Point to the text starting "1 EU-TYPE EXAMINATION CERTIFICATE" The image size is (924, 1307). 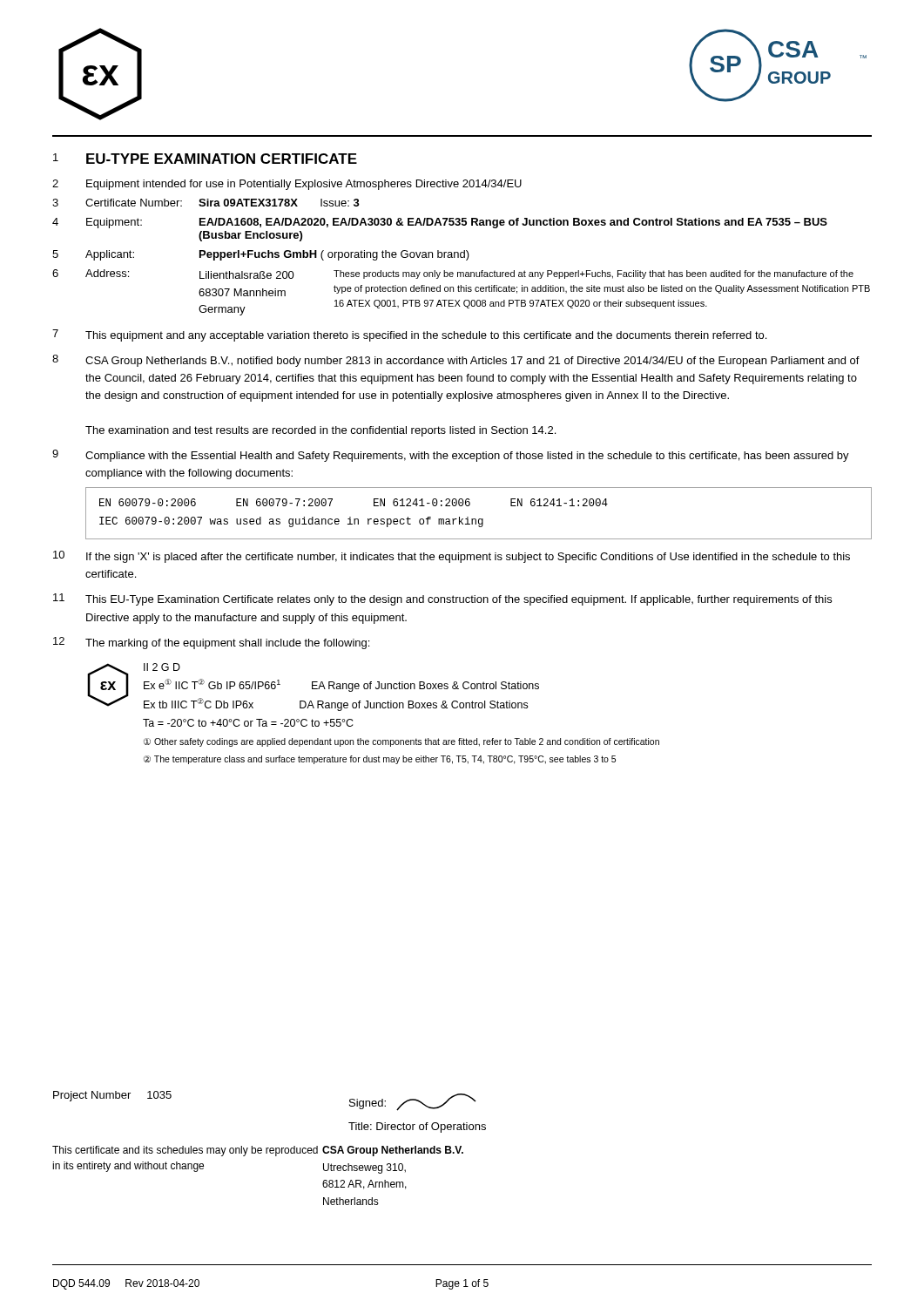[205, 159]
